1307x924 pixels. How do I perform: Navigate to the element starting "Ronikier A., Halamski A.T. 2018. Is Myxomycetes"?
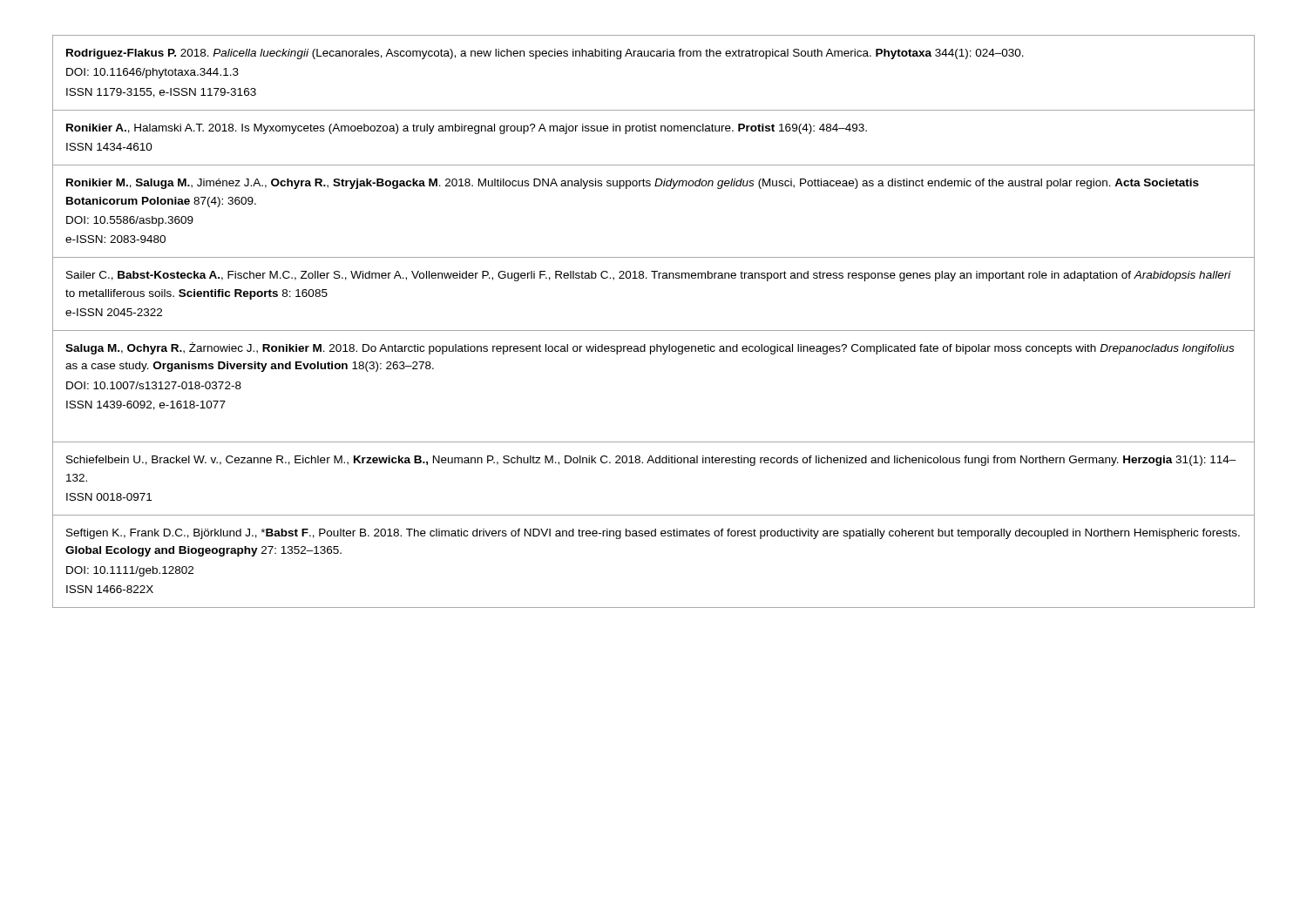click(654, 138)
